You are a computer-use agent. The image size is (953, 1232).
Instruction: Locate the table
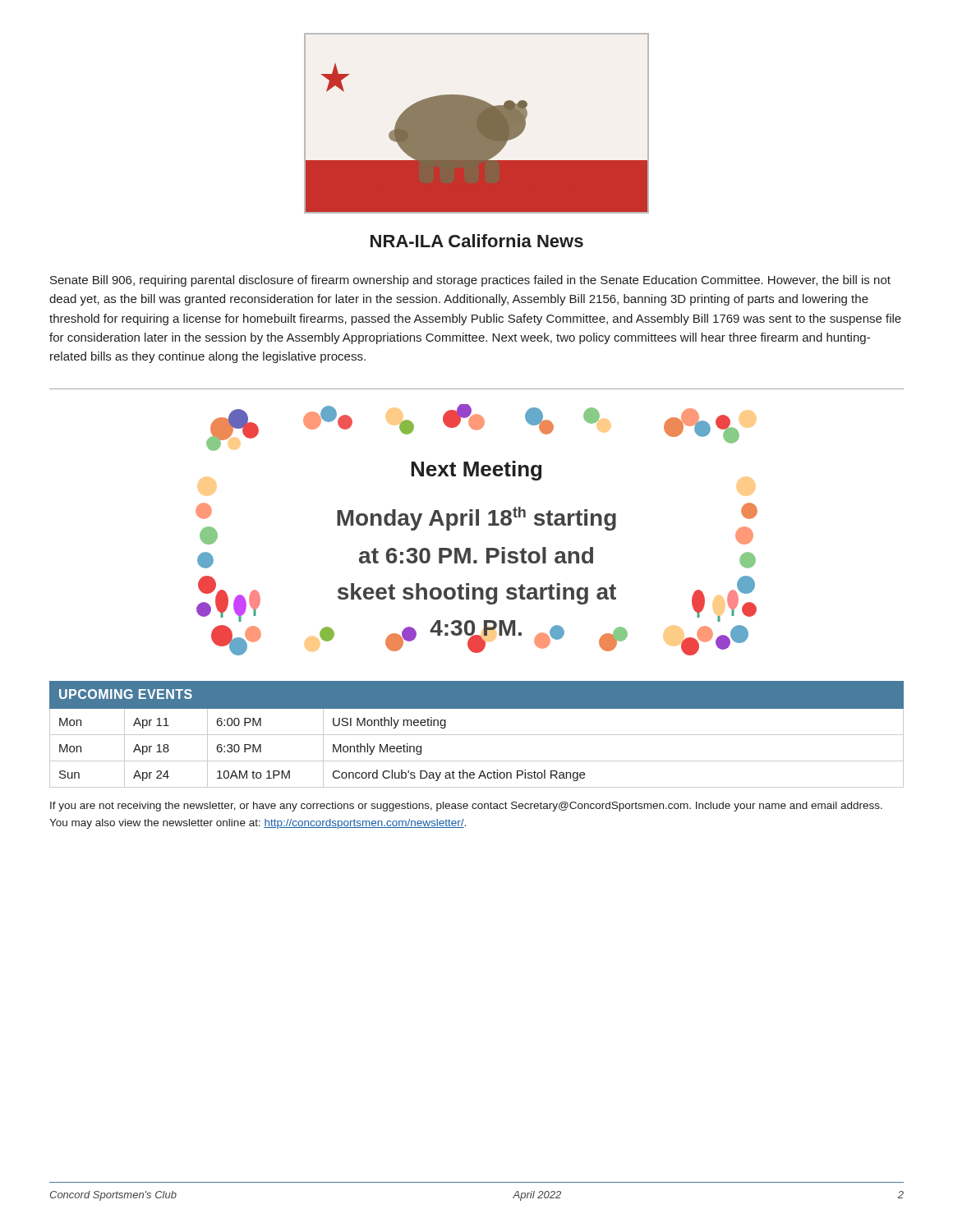click(x=476, y=734)
